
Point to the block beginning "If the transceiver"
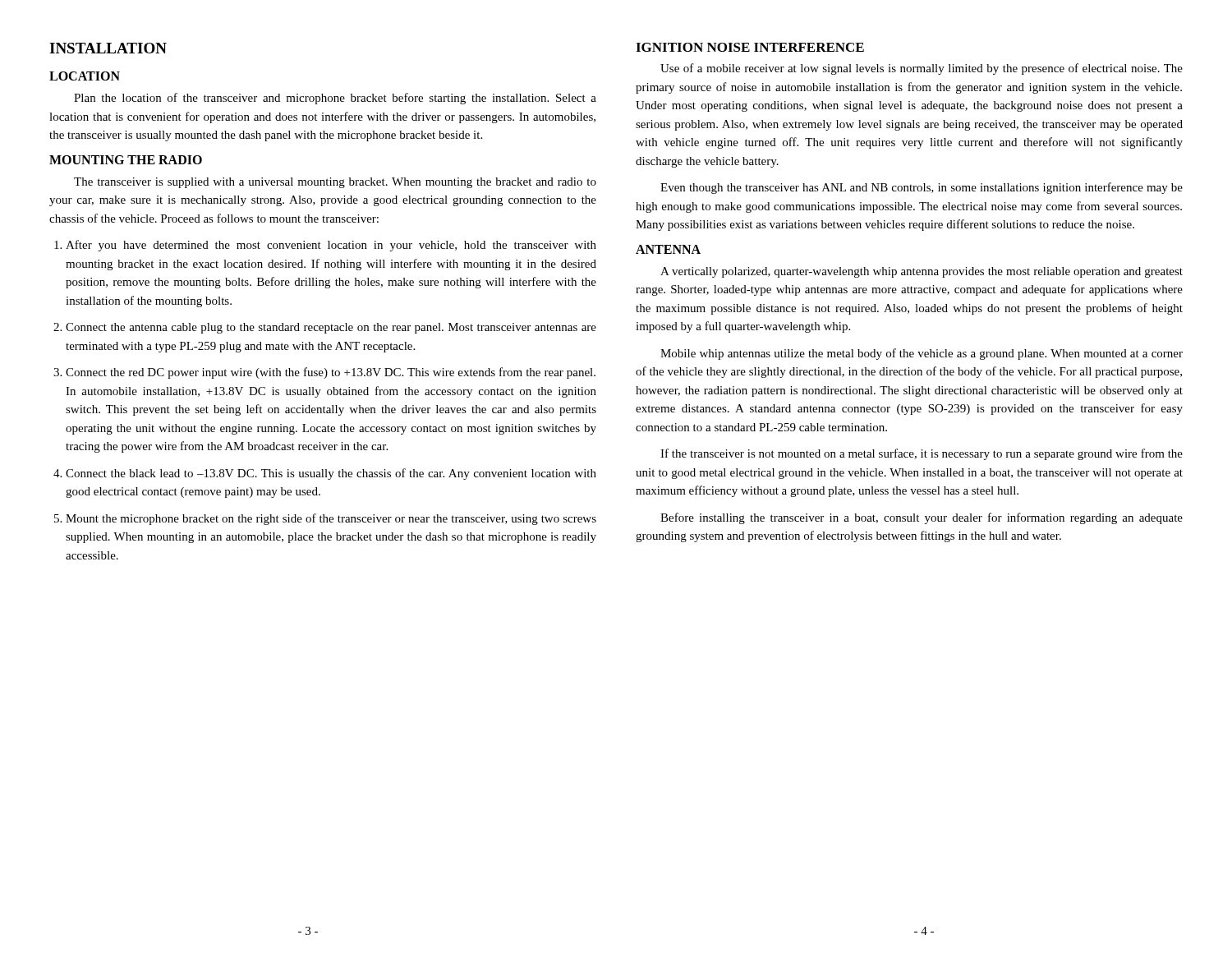click(x=909, y=472)
